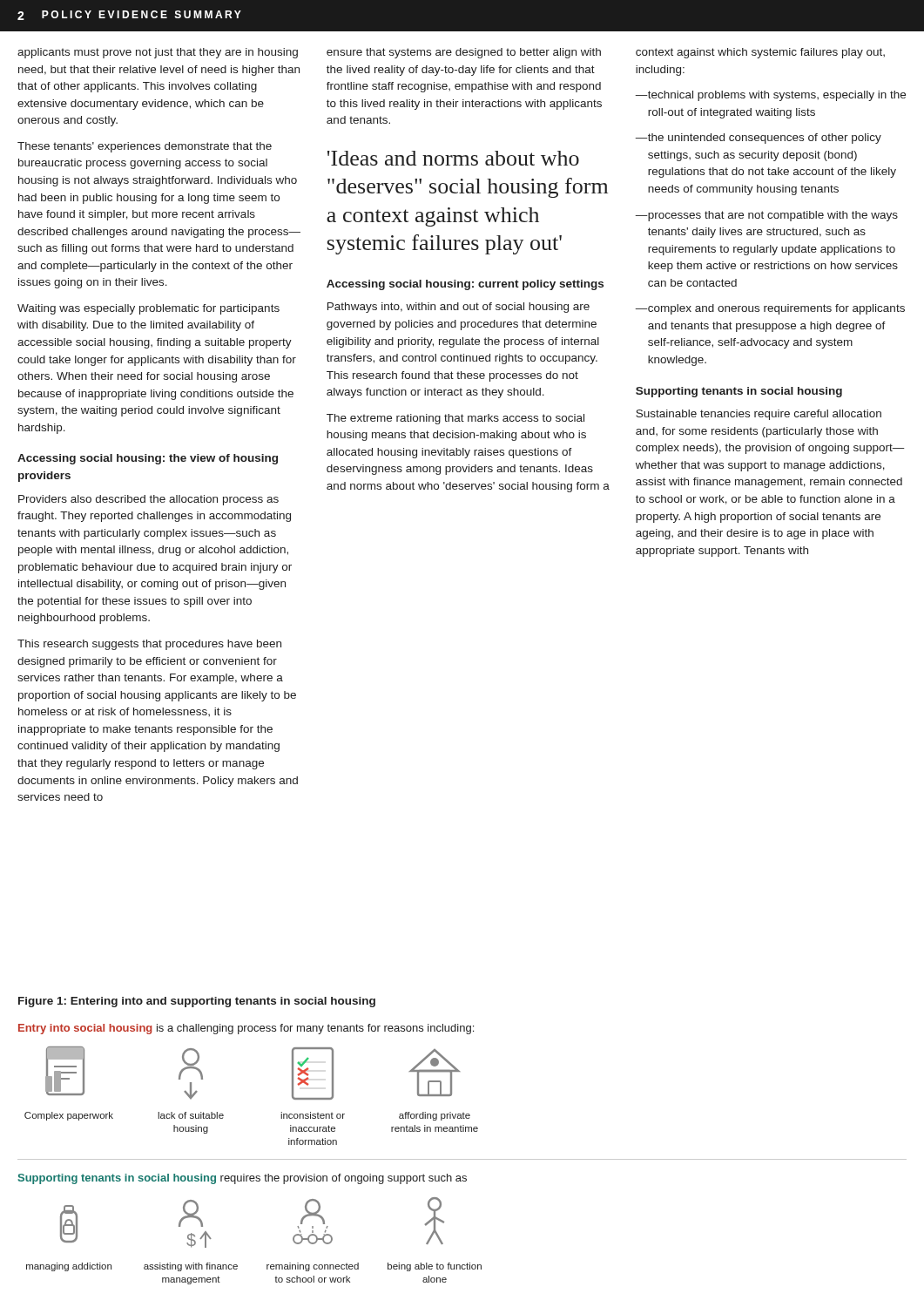924x1307 pixels.
Task: Locate the block of text that opens with "Sustainable tenancies require"
Action: click(x=771, y=482)
